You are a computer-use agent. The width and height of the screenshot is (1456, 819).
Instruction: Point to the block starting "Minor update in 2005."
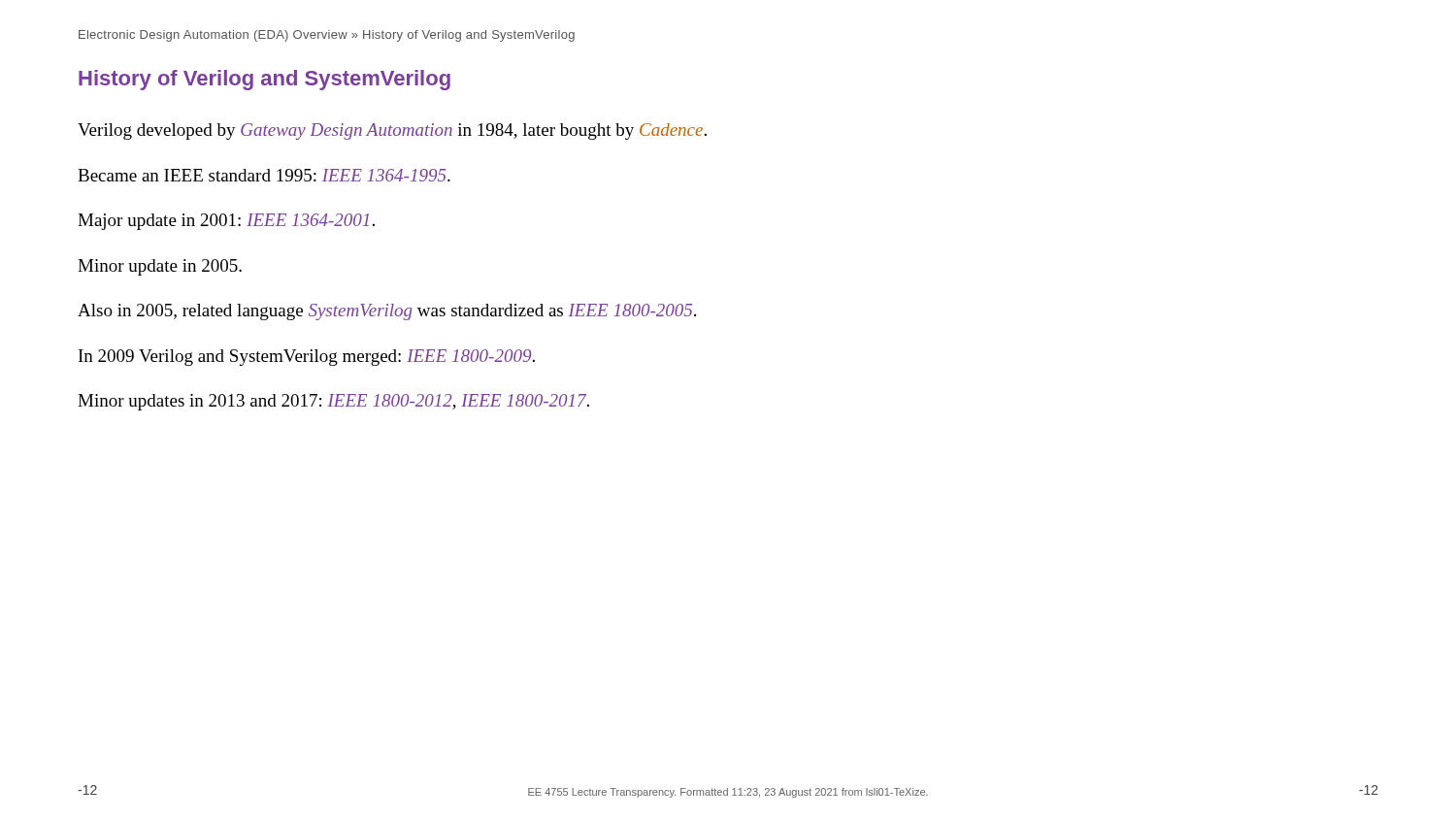(x=160, y=265)
